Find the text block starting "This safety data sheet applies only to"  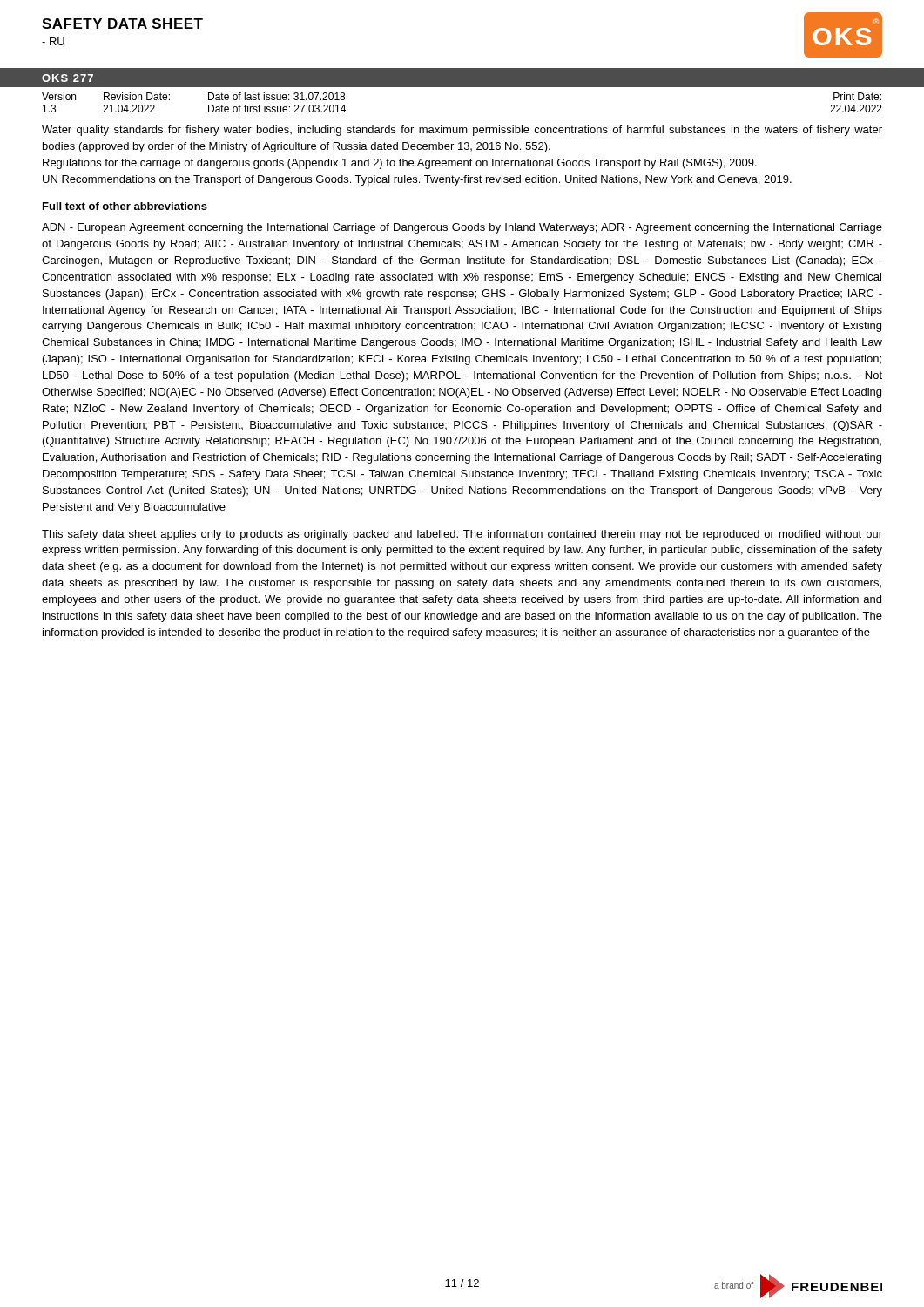click(x=462, y=583)
